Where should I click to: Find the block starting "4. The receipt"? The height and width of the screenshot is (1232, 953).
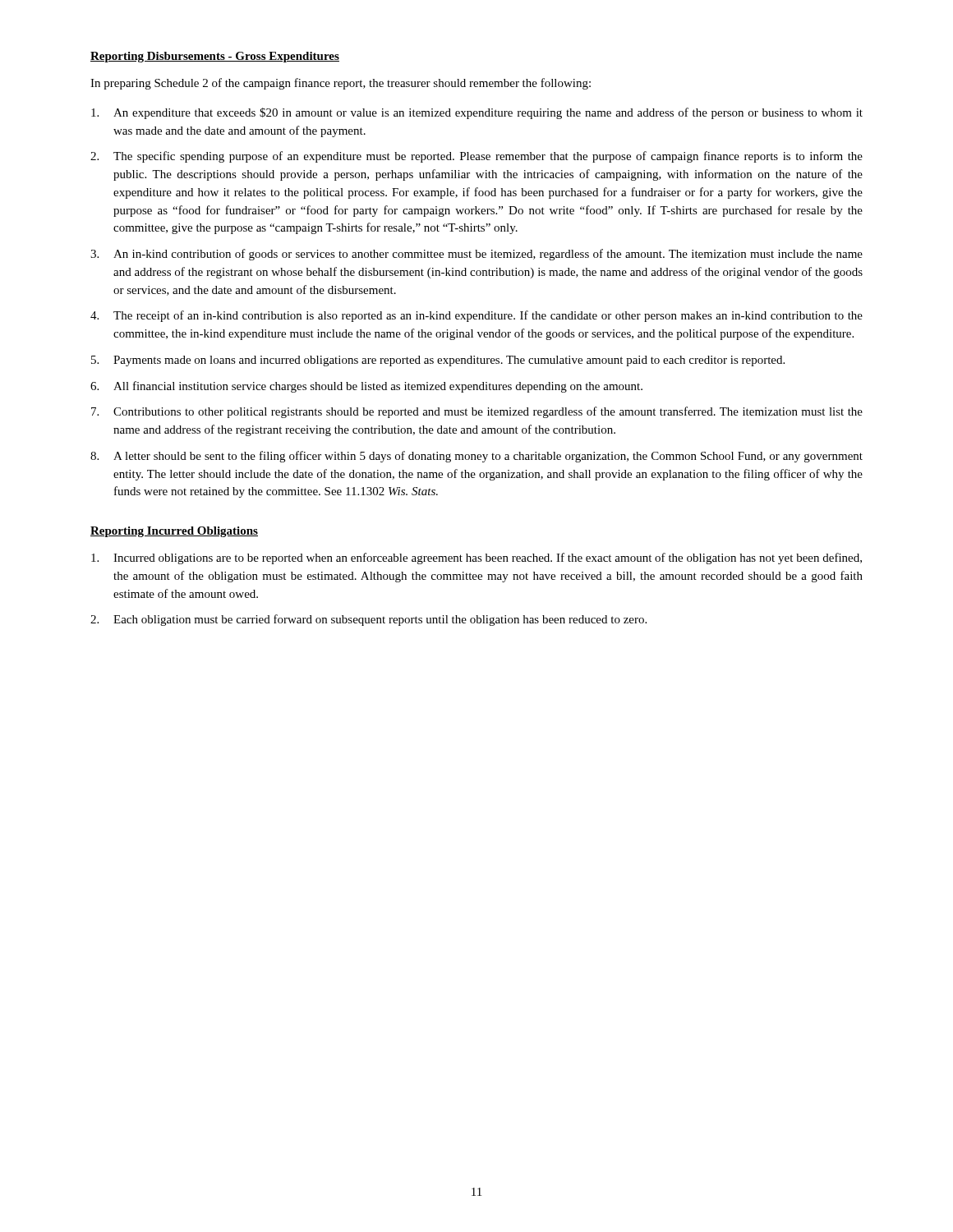(x=476, y=325)
